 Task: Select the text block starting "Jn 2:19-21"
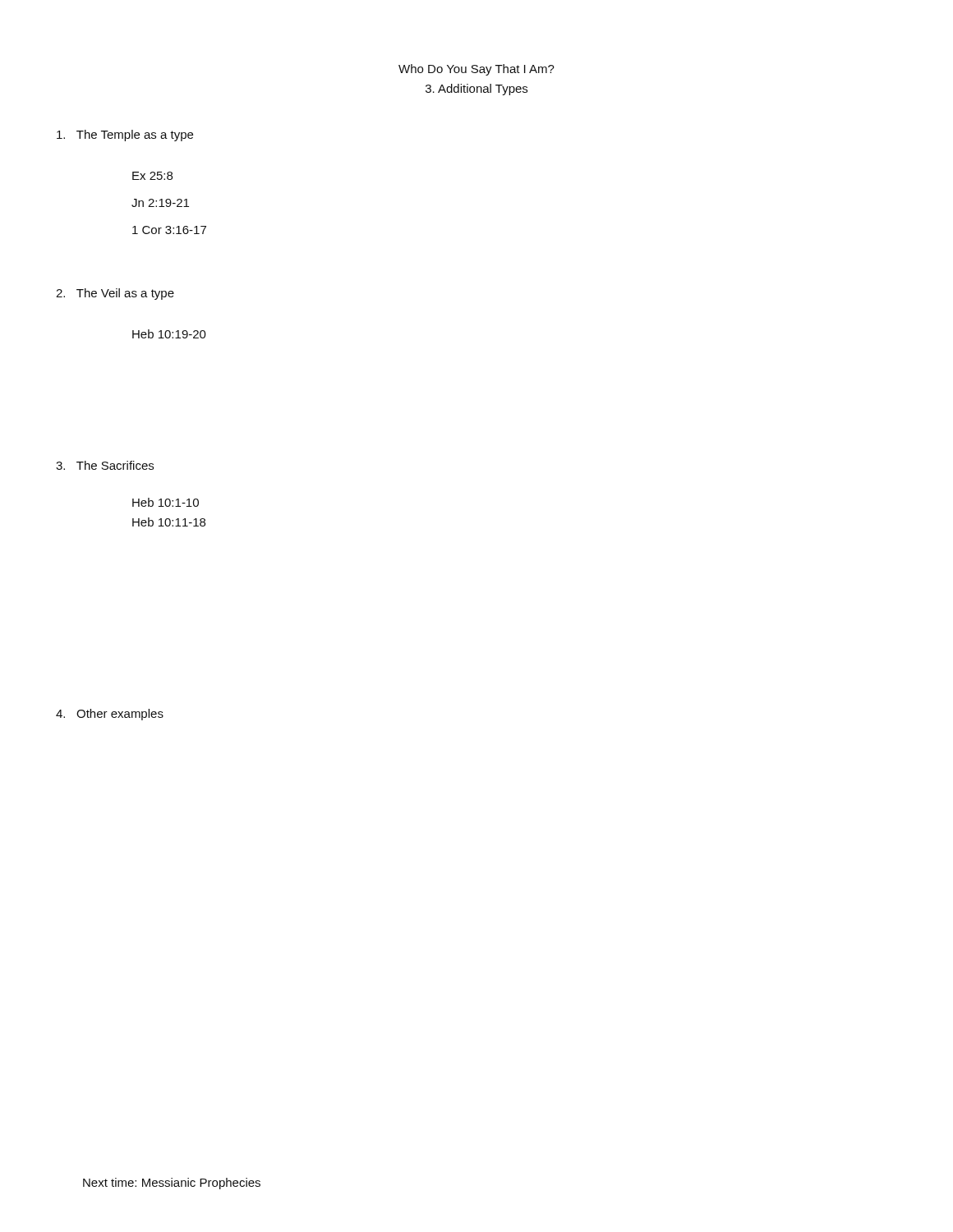pos(161,202)
